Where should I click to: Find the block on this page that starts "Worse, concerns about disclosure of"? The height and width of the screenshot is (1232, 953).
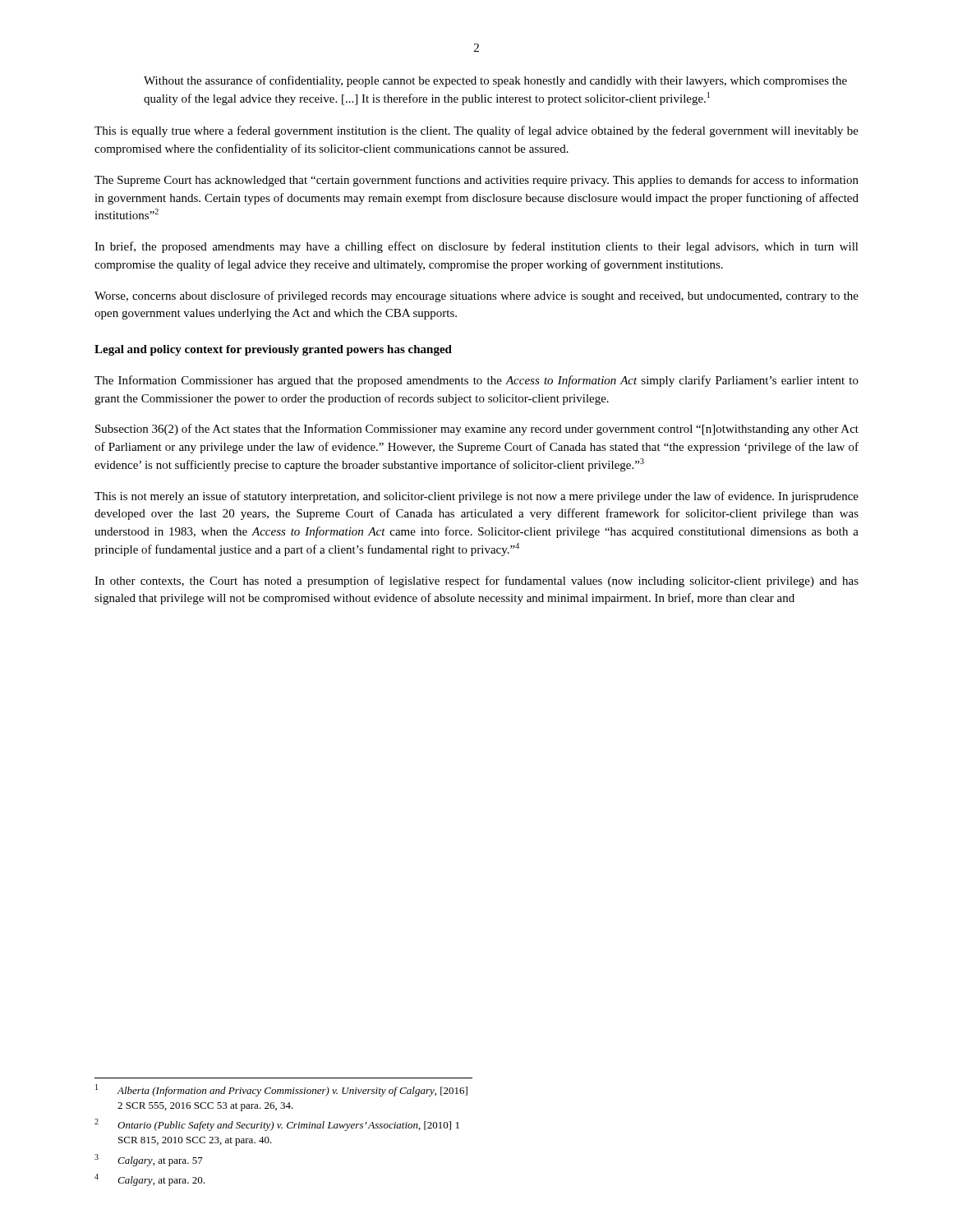[476, 304]
